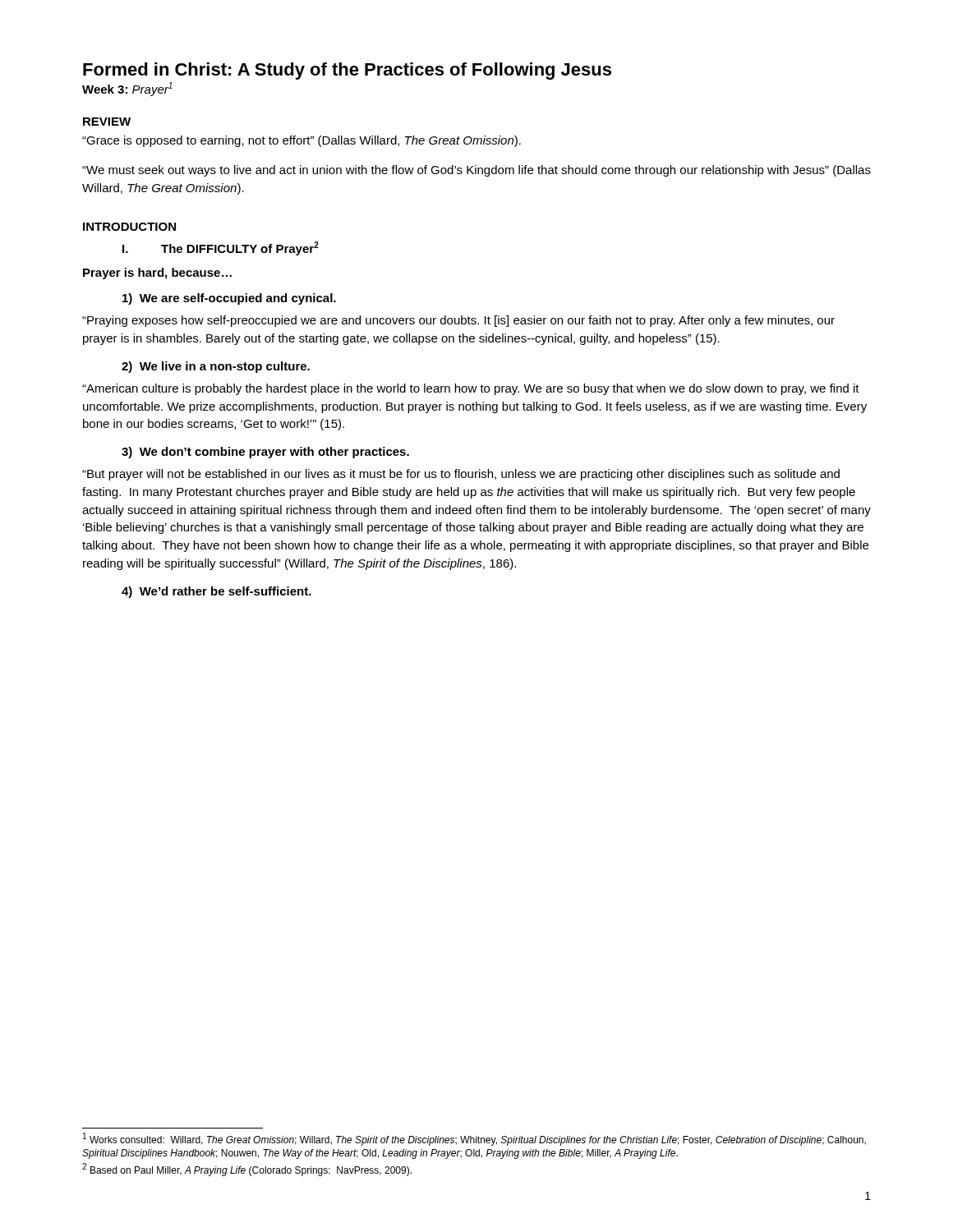Click the passage that begins "“Praying exposes how self-preoccupied"
Screen dimensions: 1232x953
click(x=458, y=329)
